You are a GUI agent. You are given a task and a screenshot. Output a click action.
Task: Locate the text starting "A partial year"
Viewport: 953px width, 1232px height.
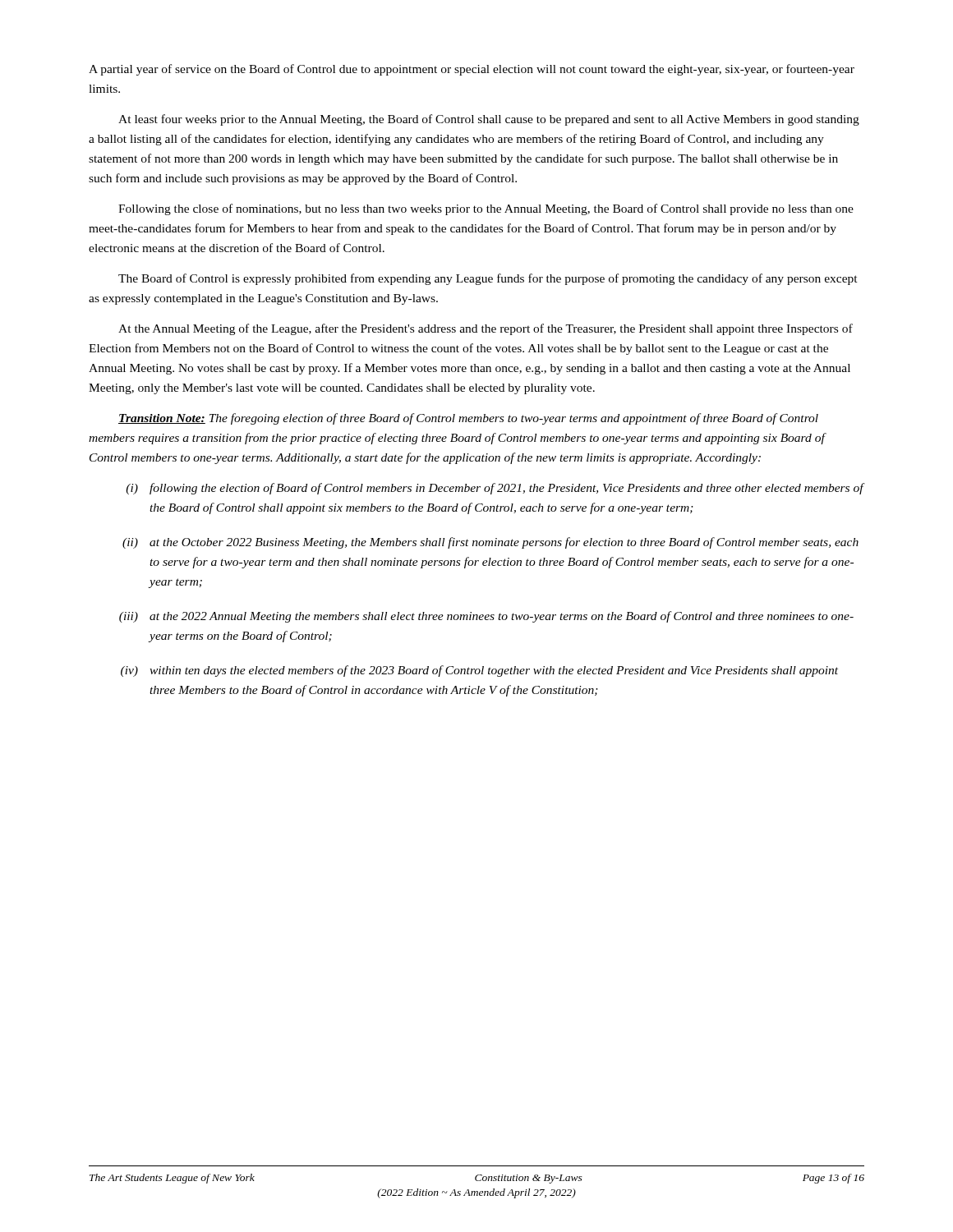pos(476,79)
